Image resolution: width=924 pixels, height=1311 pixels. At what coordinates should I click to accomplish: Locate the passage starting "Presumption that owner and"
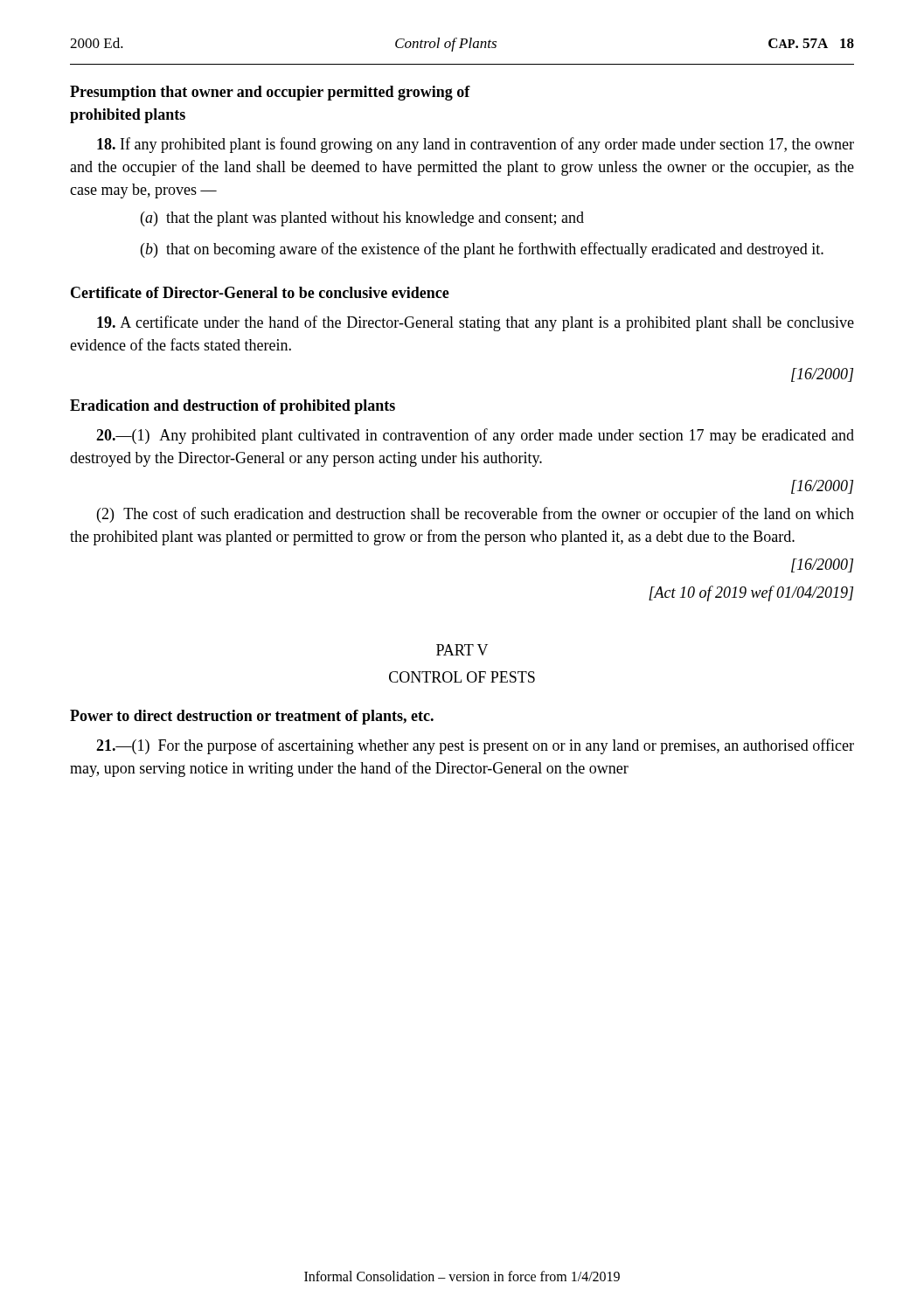pyautogui.click(x=270, y=103)
